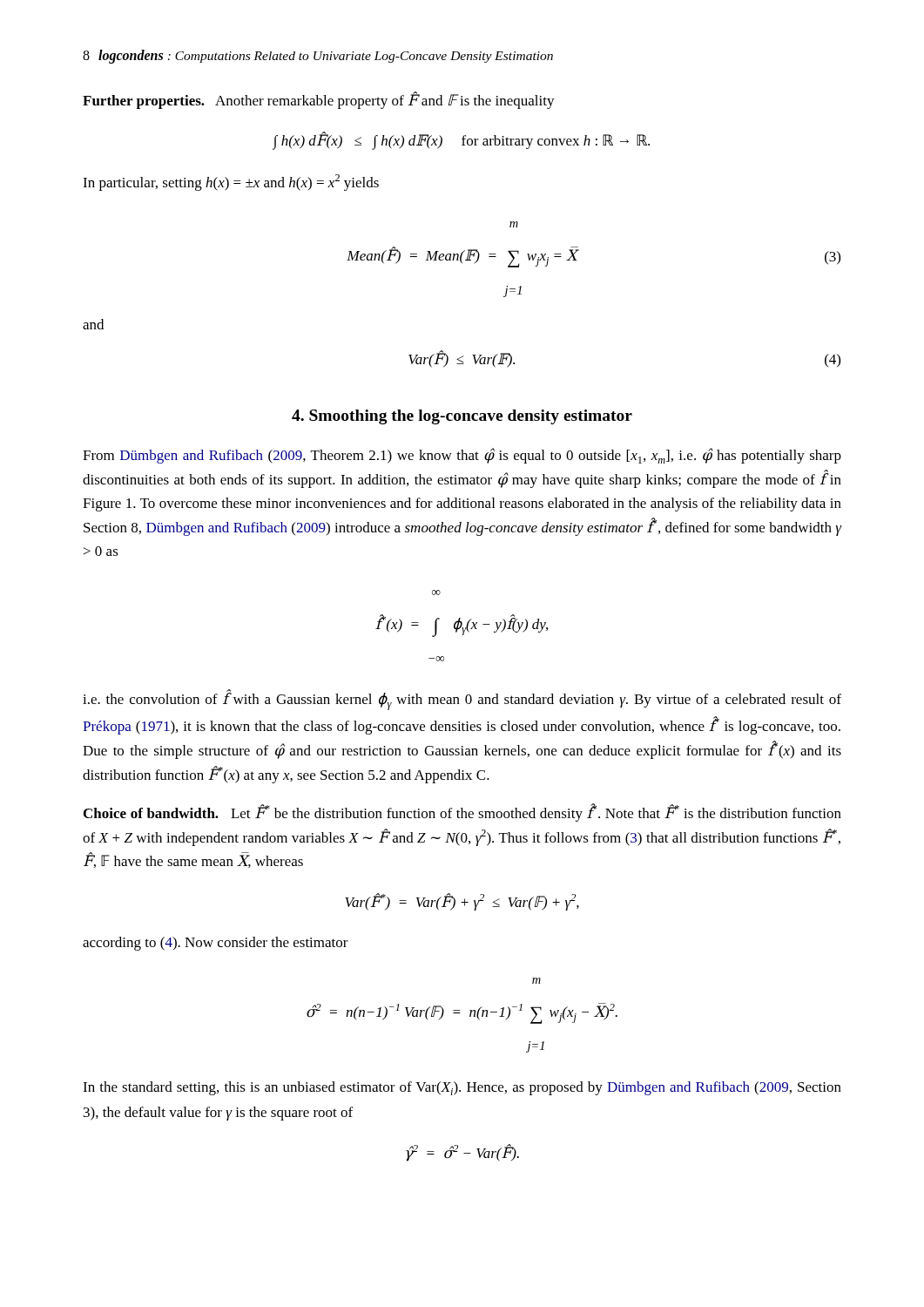Where is the formula that starts "Var(F̂*) = Var(F̂) + γ2 ≤"?
Screen dimensions: 1307x924
[x=462, y=901]
